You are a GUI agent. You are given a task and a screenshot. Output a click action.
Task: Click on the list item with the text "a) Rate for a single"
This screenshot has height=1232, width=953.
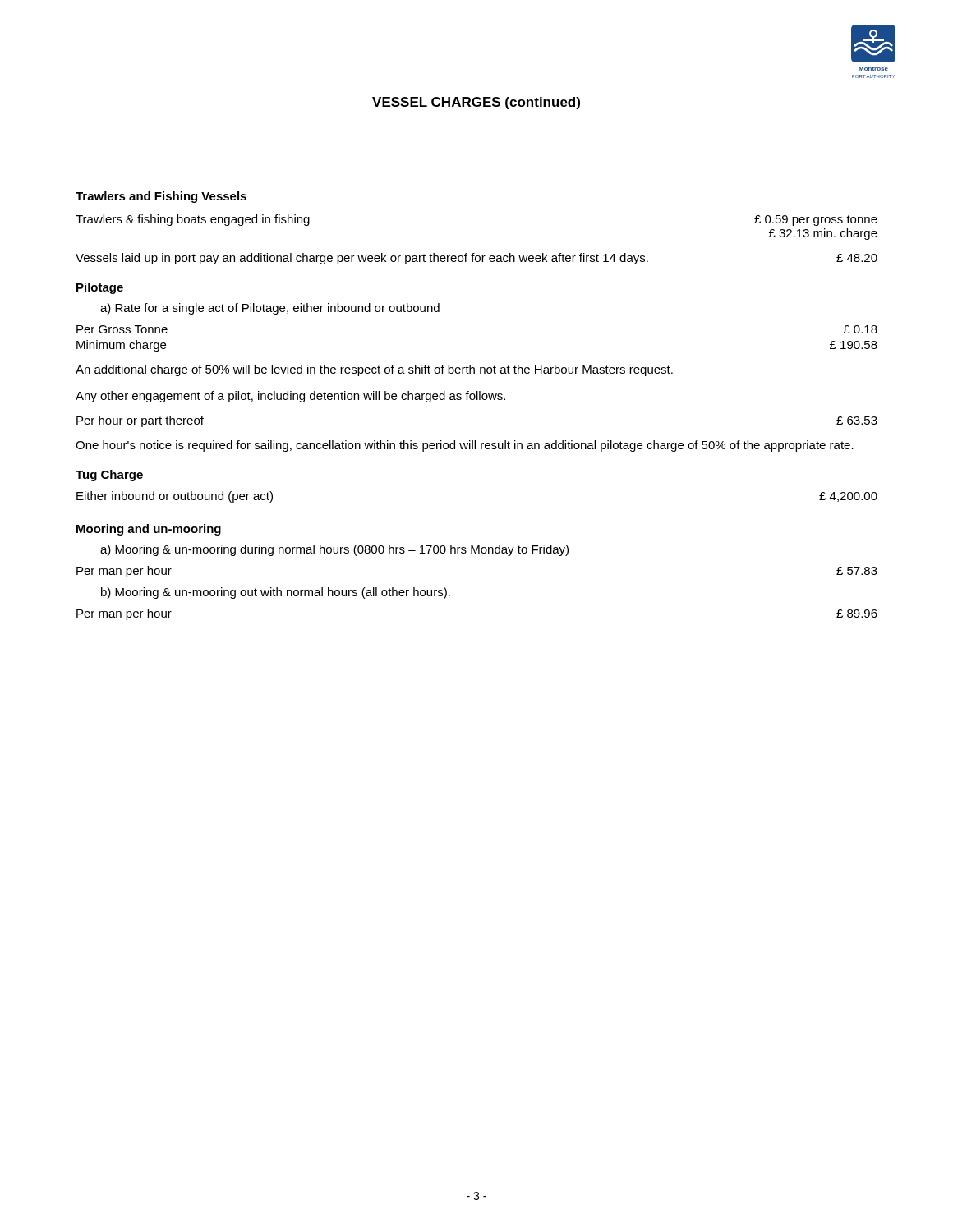[270, 307]
